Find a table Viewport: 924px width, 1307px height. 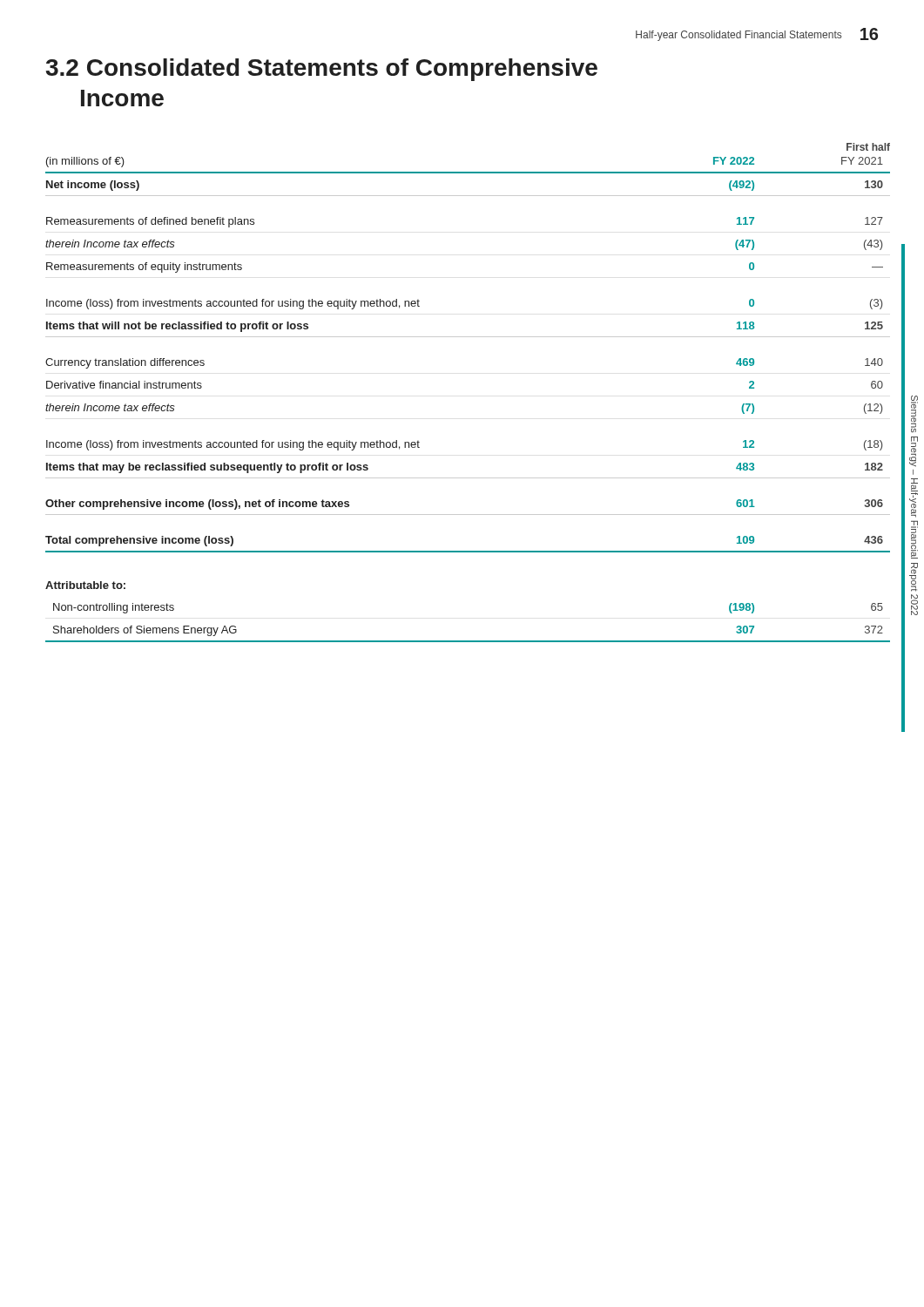pyautogui.click(x=468, y=392)
